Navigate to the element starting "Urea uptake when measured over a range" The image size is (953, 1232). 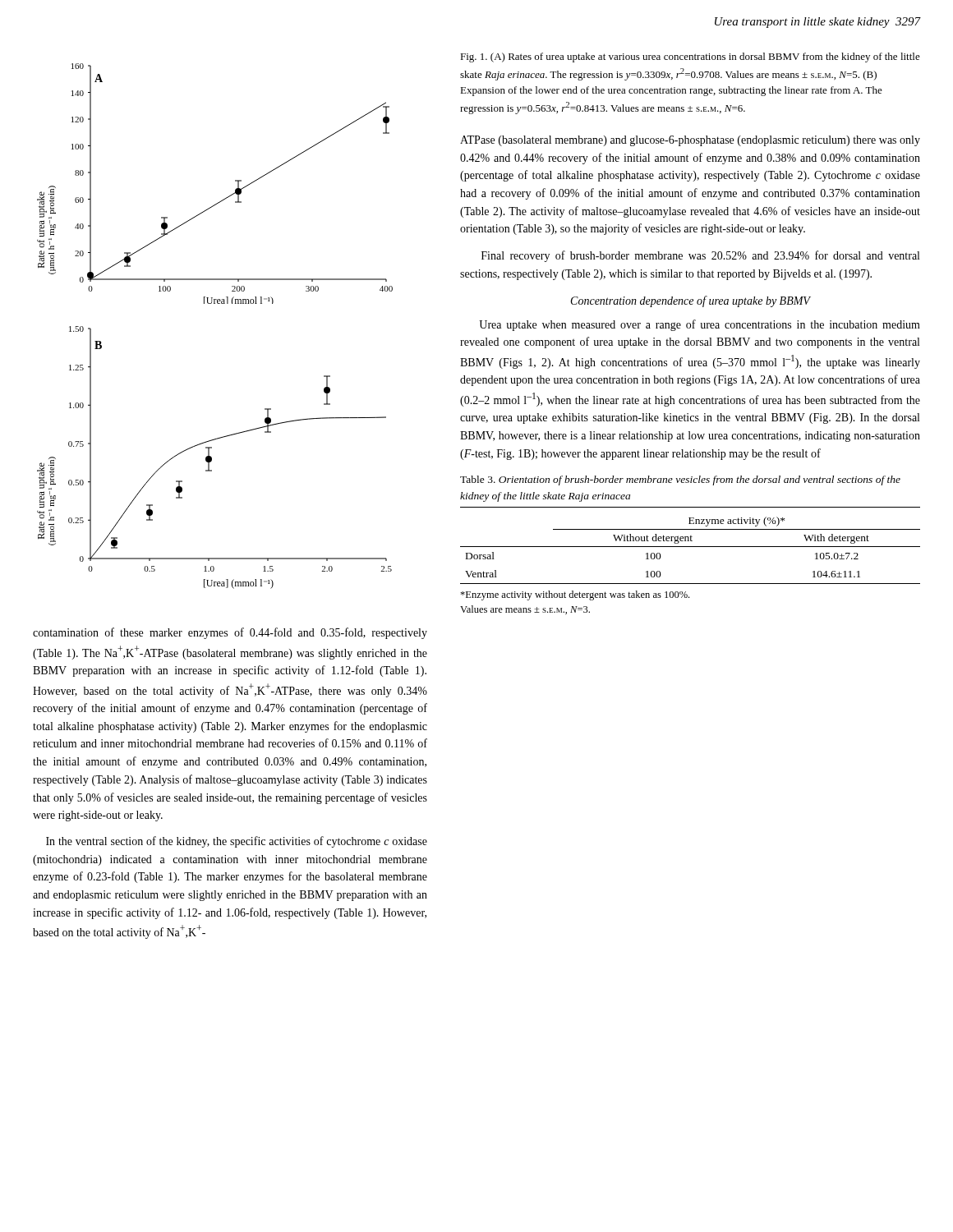[x=690, y=389]
